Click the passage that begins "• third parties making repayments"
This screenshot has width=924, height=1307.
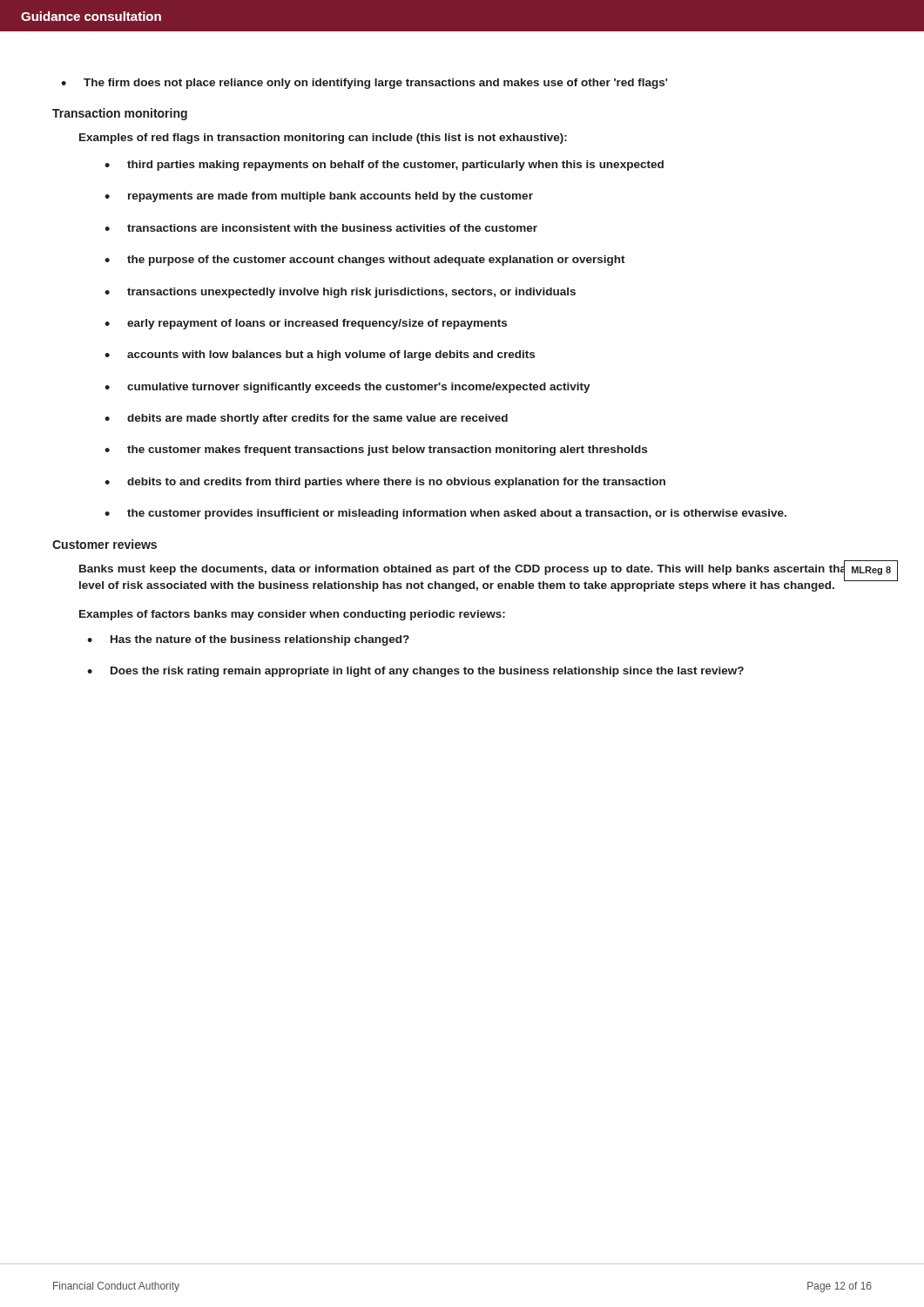[384, 167]
